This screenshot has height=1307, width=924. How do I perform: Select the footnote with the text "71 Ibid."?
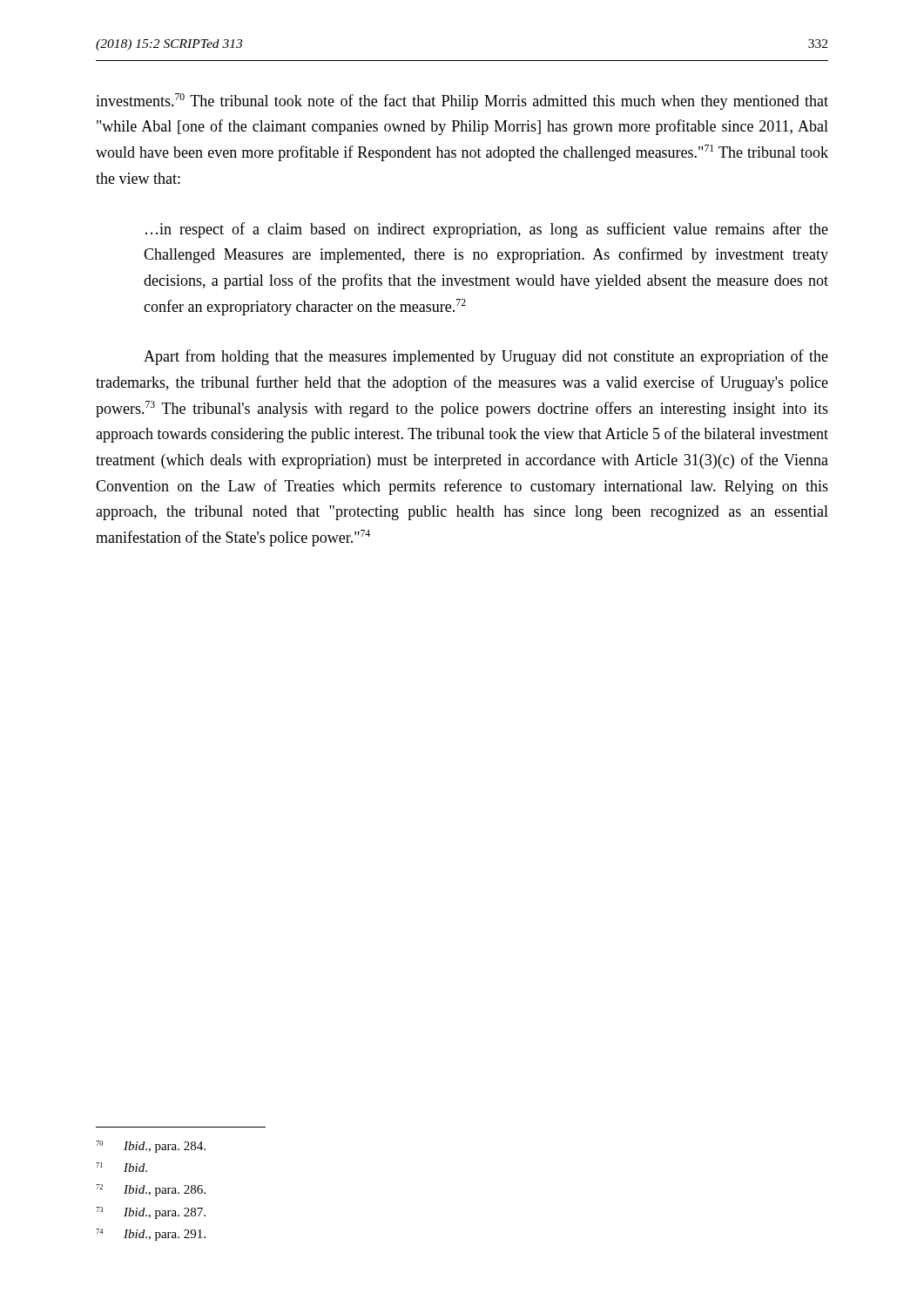coord(122,1168)
